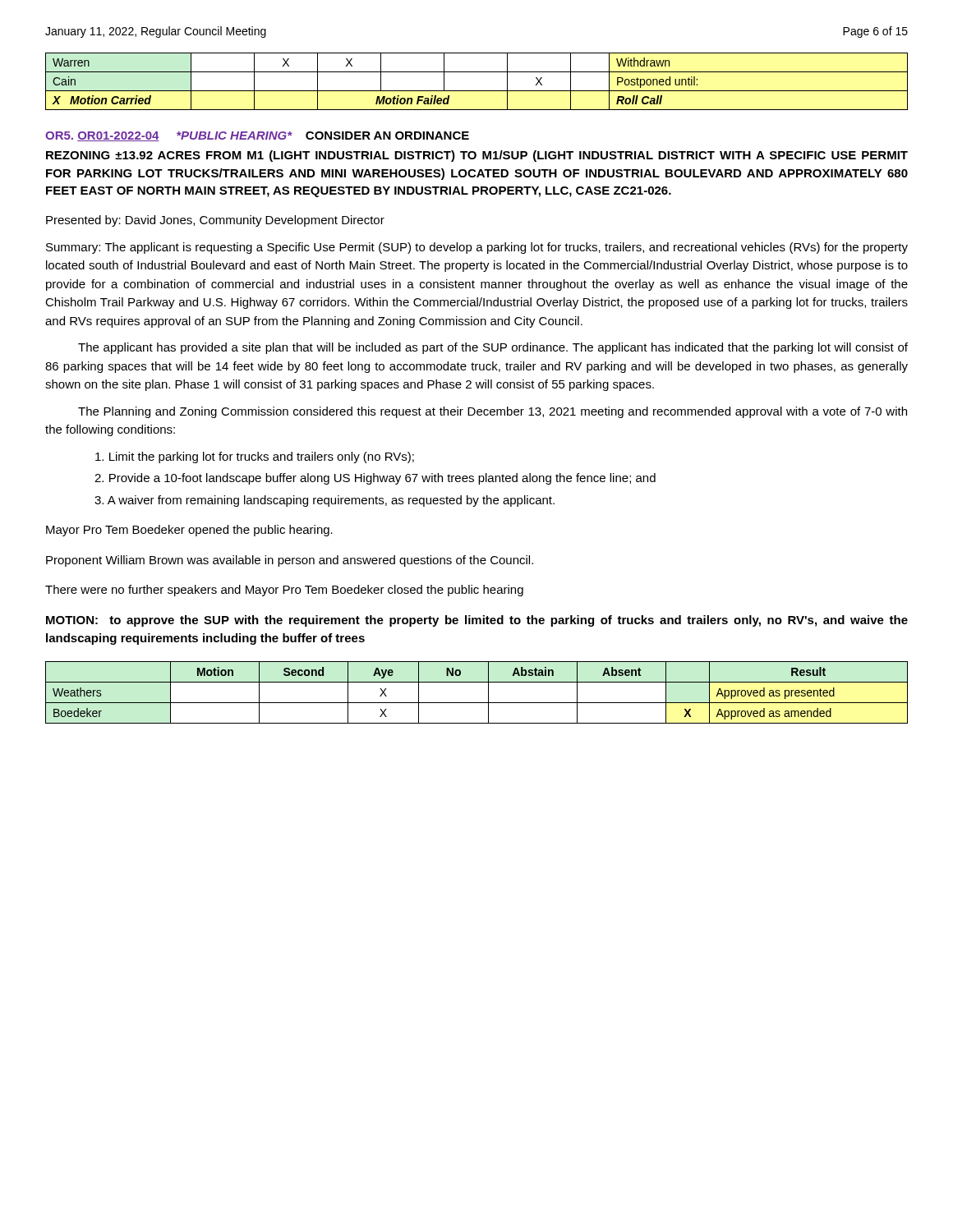
Task: Find the table that mentions "X Motion Carried"
Action: tap(476, 81)
